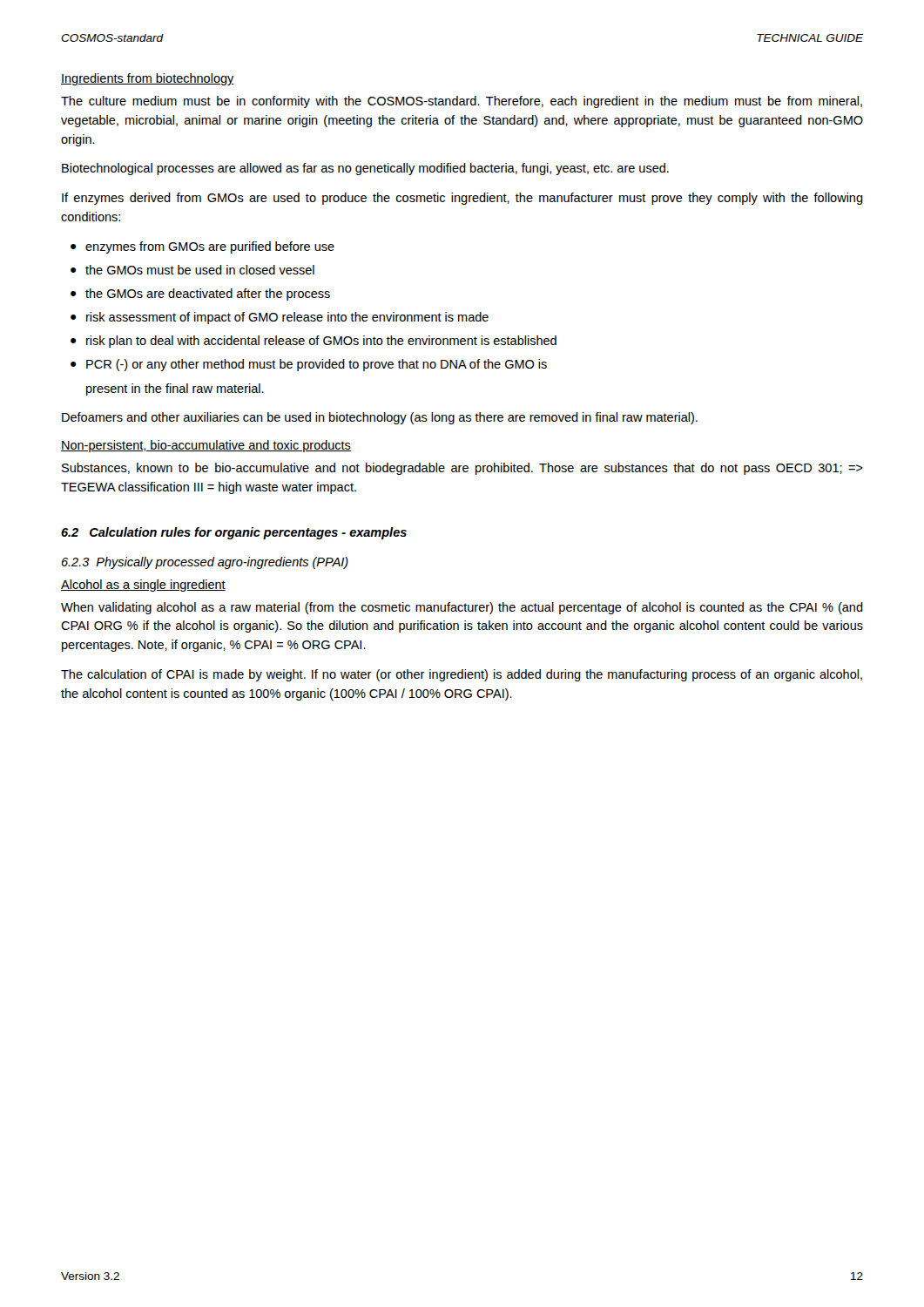Select the block starting "• PCR (-) or any other method must"
Screen dimensions: 1307x924
click(x=462, y=366)
